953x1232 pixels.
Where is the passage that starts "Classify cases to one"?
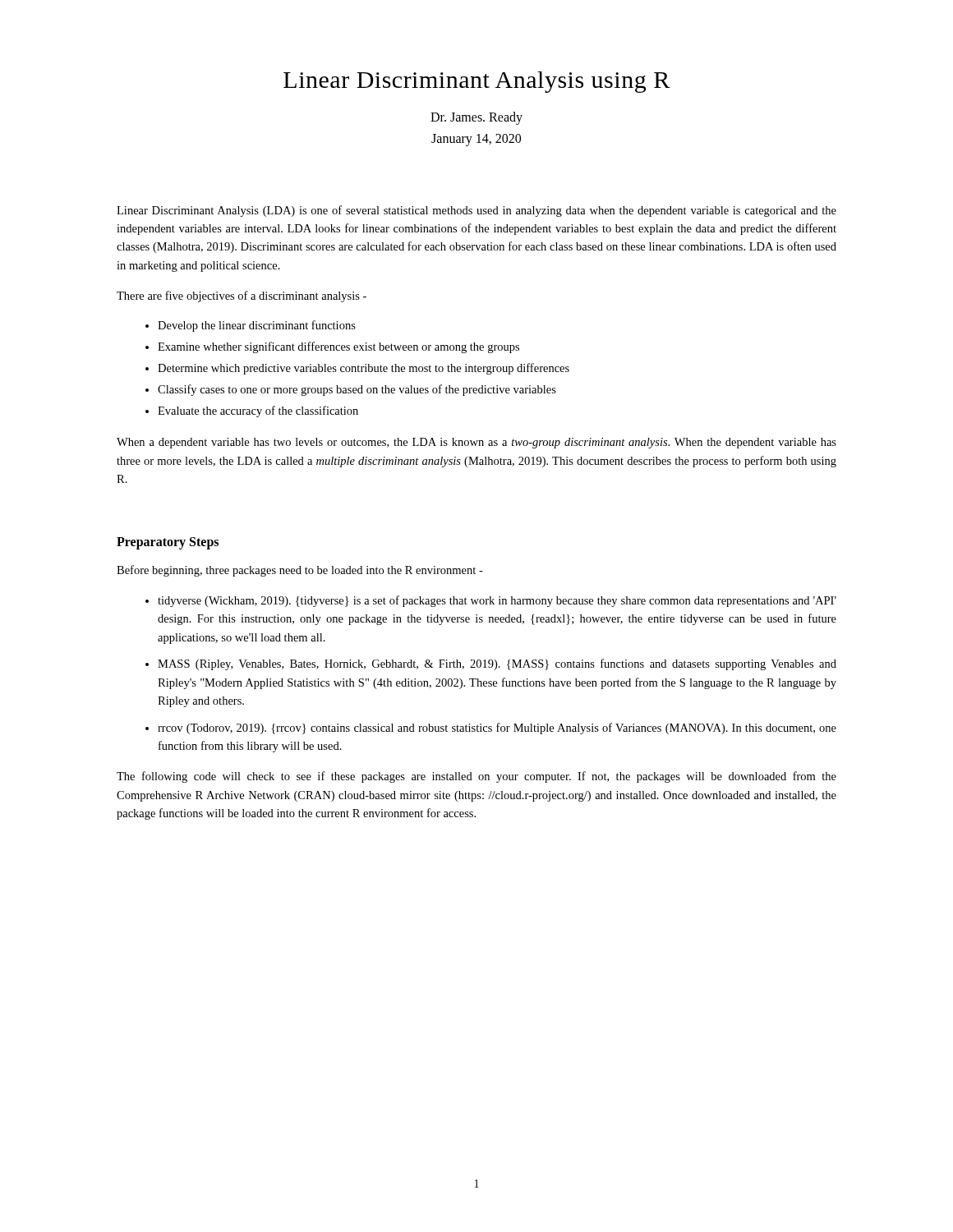[357, 389]
